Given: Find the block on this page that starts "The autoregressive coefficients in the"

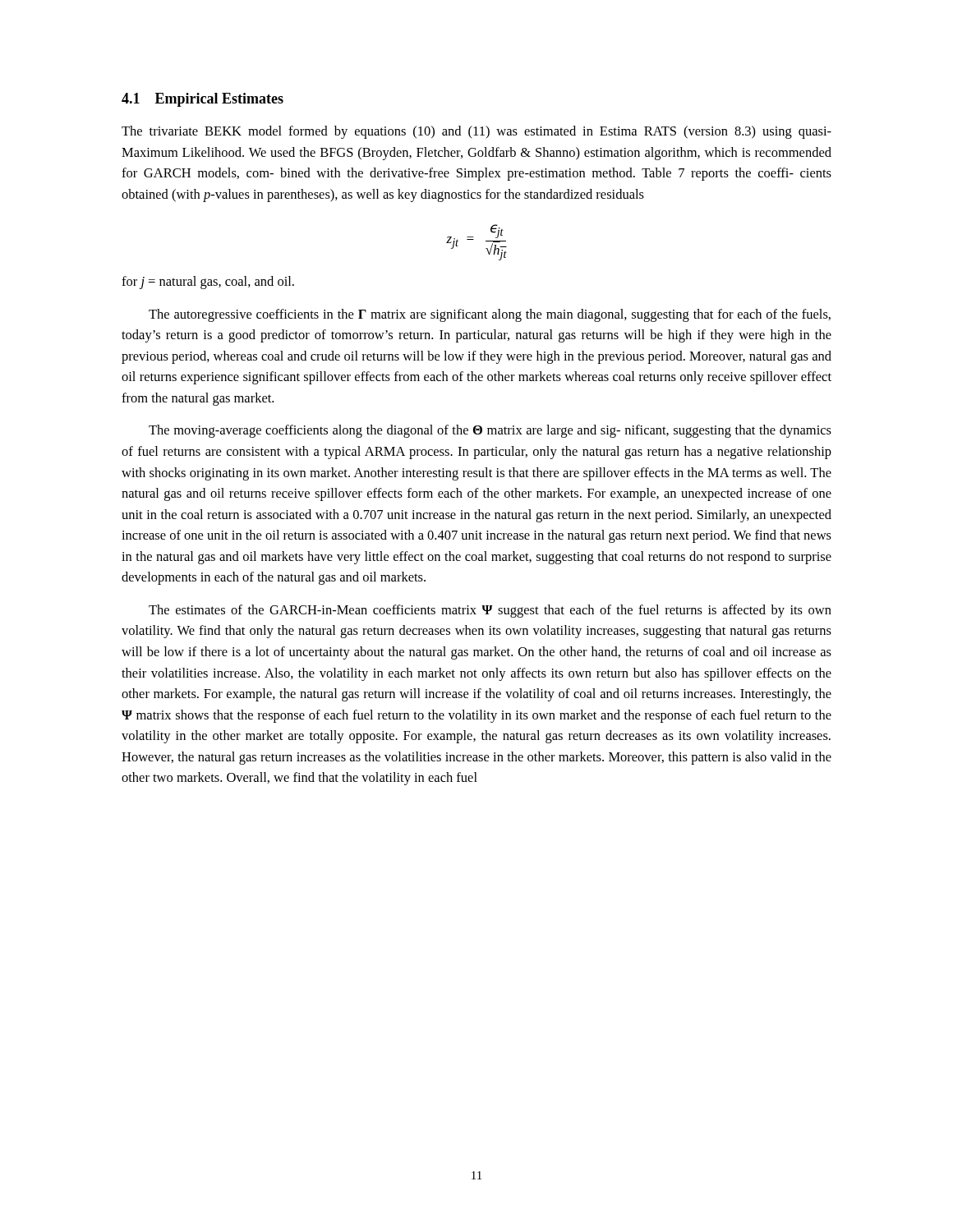Looking at the screenshot, I should [x=476, y=356].
